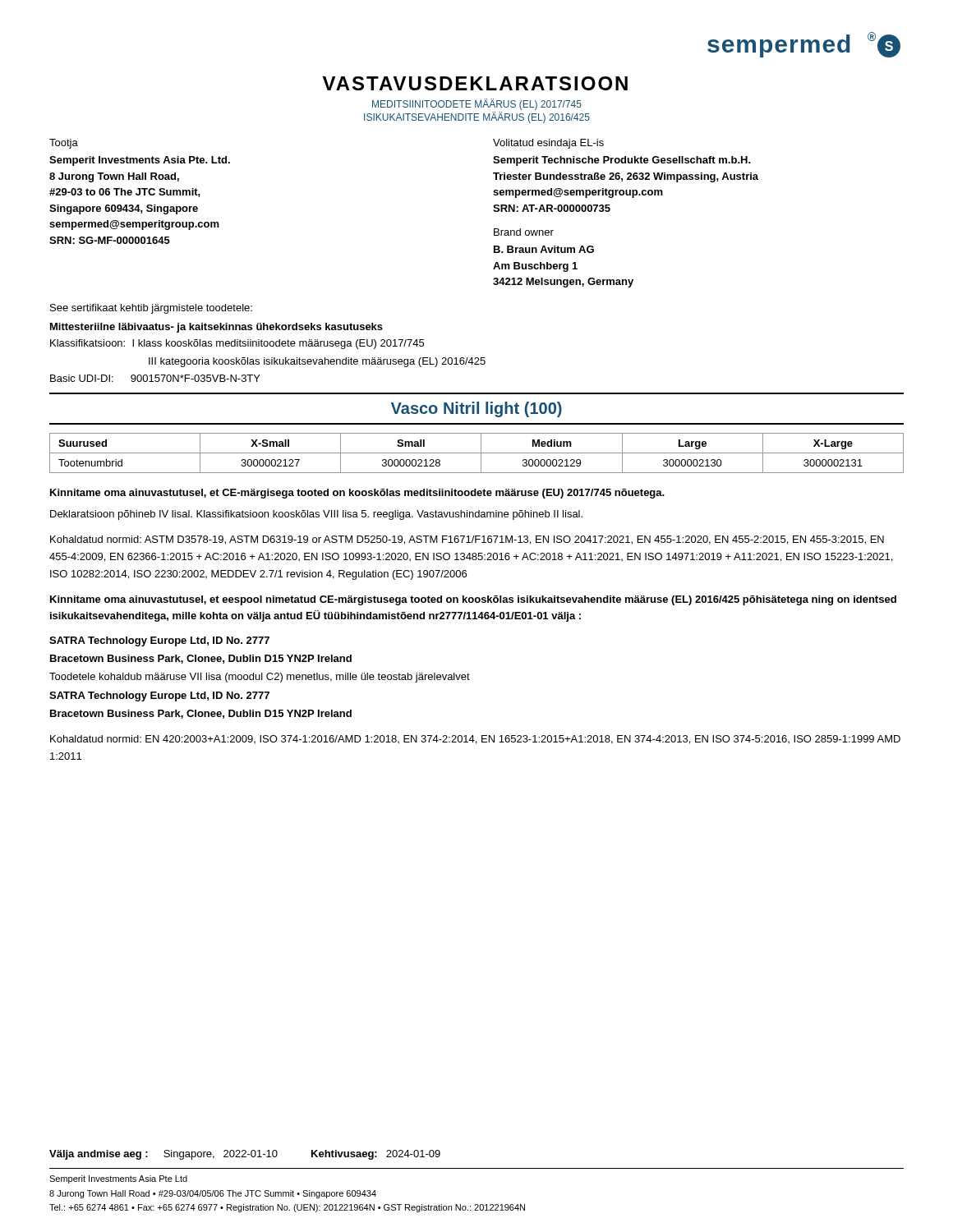Click on the region starting "Klassifikatsioon: I klass kooskõlas"

pyautogui.click(x=268, y=352)
